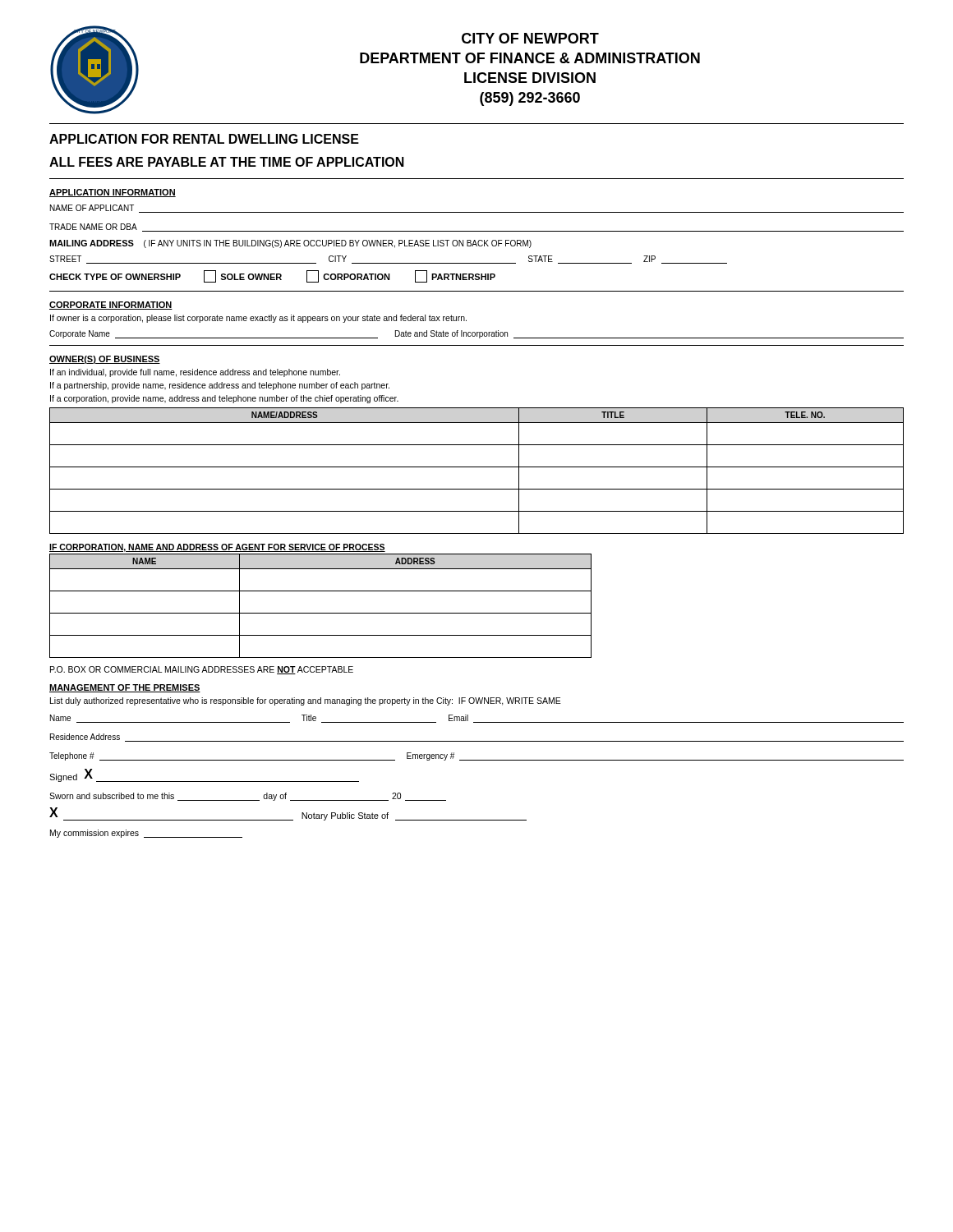Select the table that reads "TELE. NO."
The width and height of the screenshot is (953, 1232).
point(476,471)
